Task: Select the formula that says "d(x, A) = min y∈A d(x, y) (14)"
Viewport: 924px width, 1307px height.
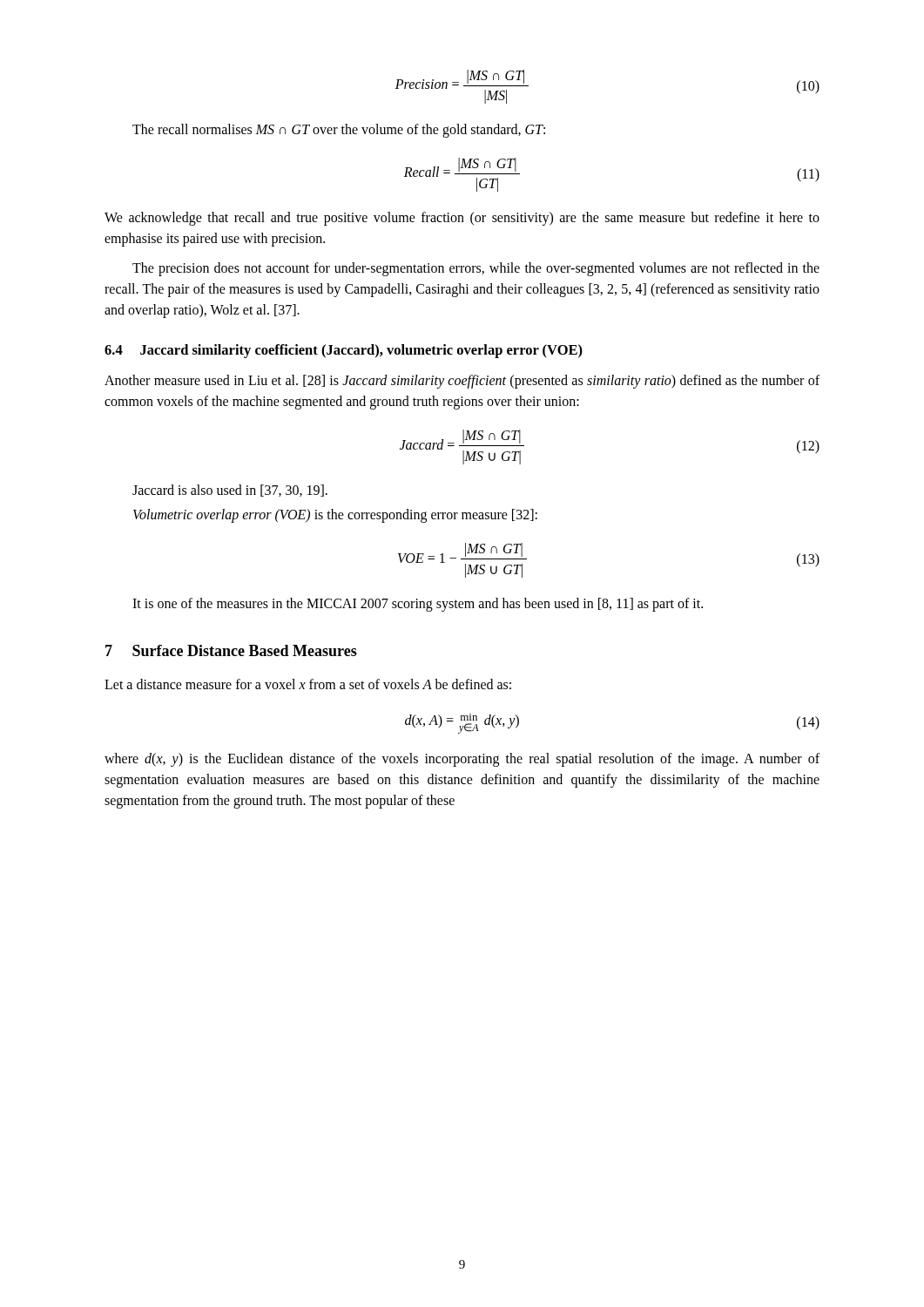Action: click(462, 722)
